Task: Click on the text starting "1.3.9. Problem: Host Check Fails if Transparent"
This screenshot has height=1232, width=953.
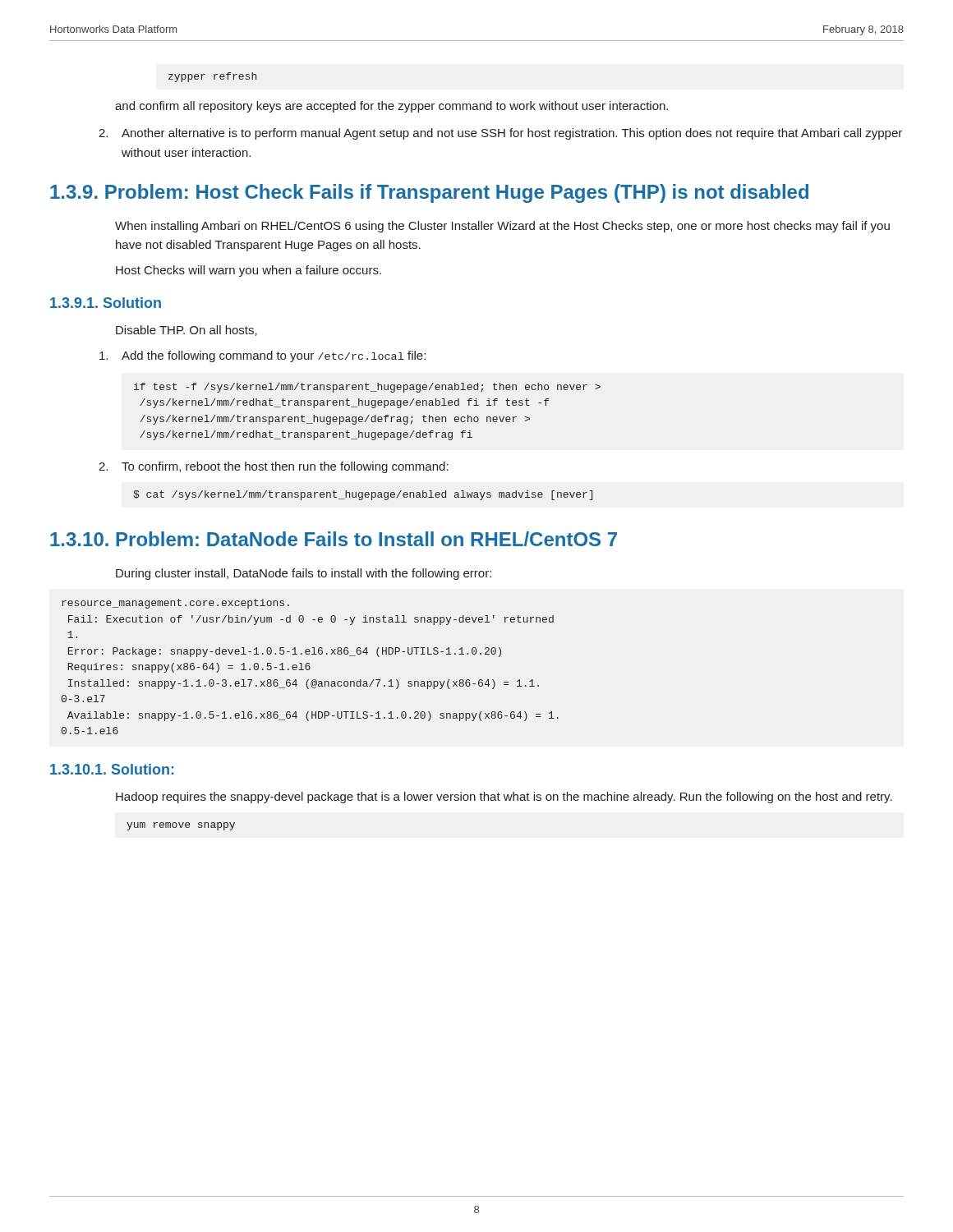Action: 429,192
